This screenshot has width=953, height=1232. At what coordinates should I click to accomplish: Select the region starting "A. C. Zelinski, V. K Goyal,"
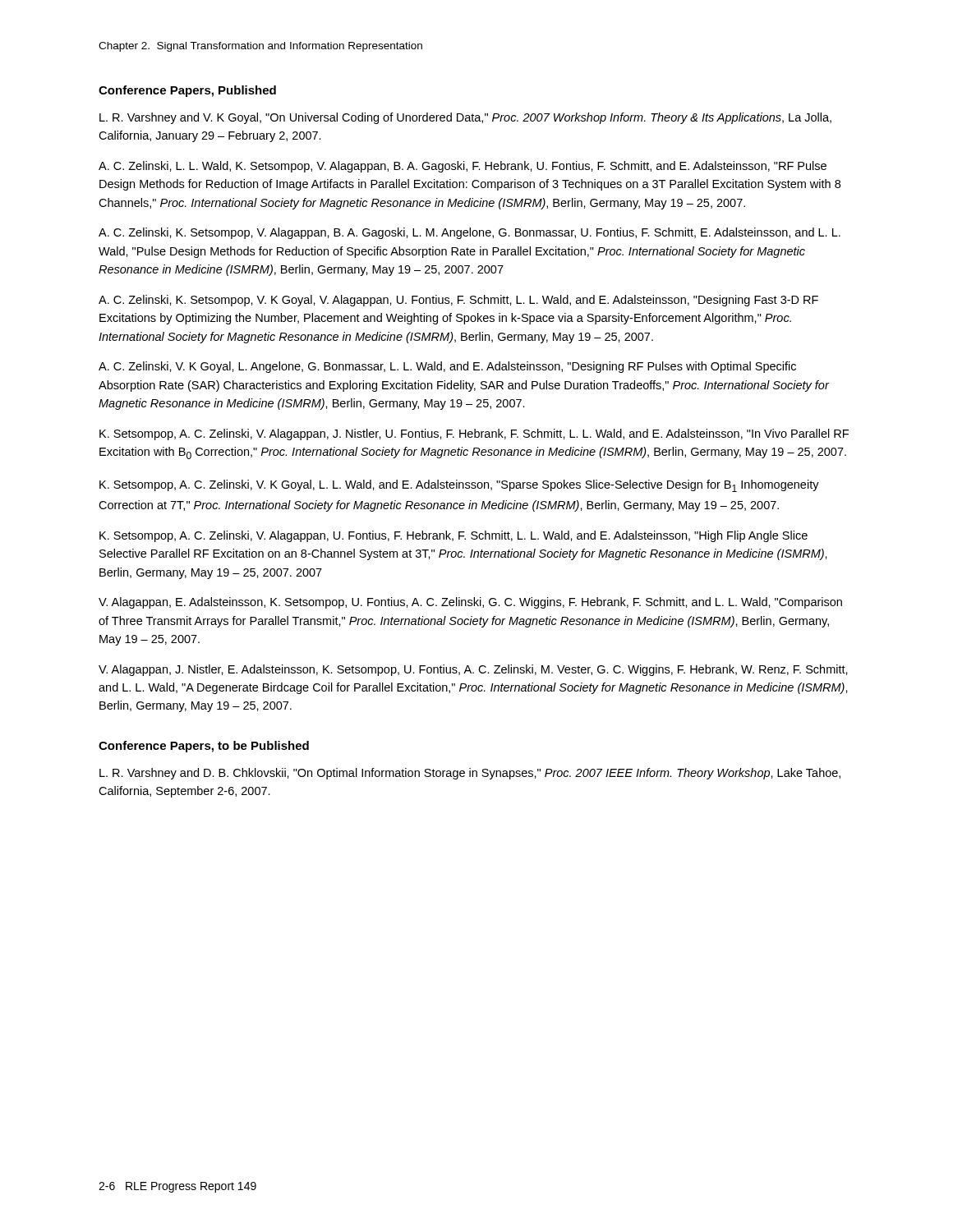(x=464, y=385)
